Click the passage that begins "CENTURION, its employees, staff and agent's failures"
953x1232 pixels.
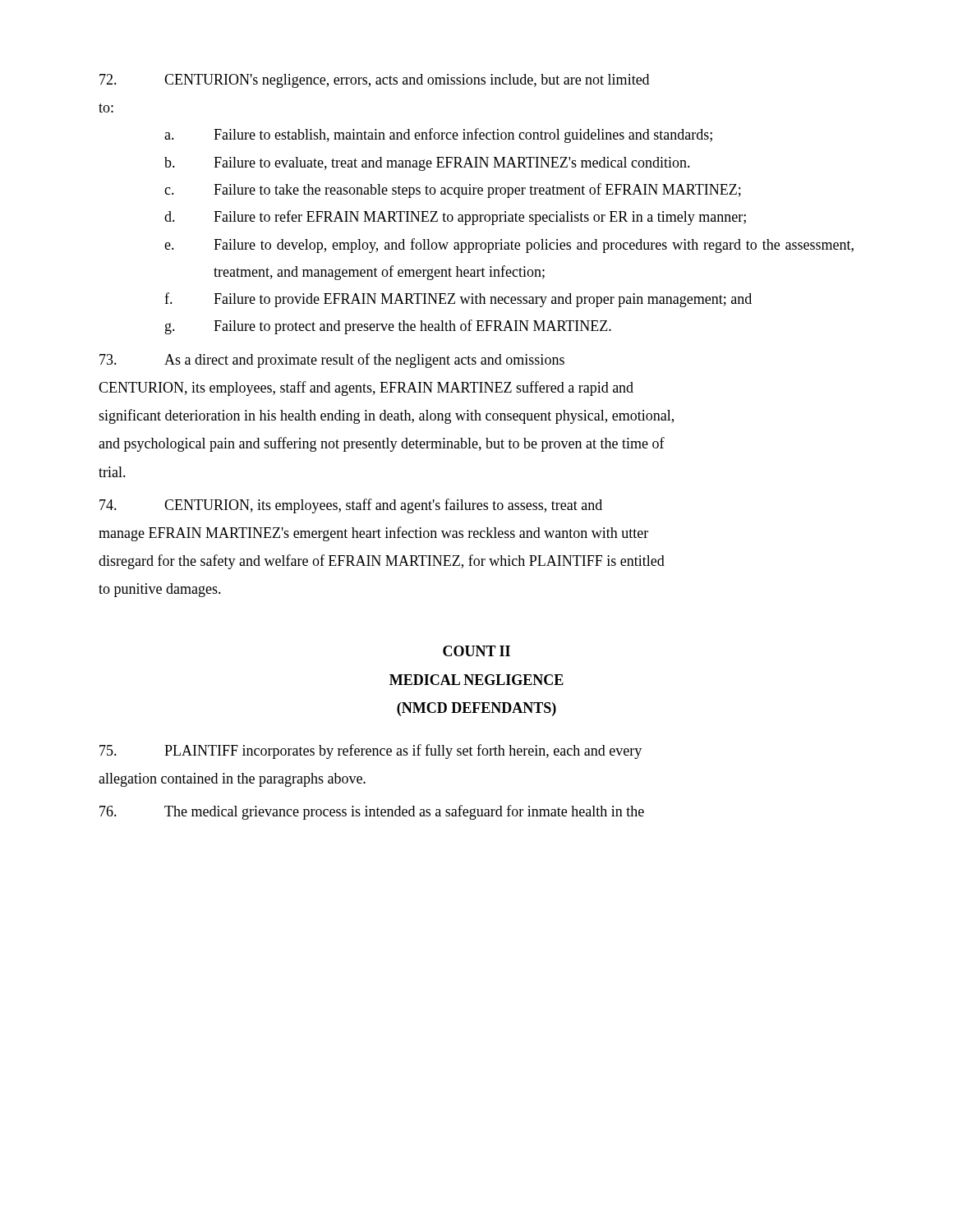click(x=476, y=505)
